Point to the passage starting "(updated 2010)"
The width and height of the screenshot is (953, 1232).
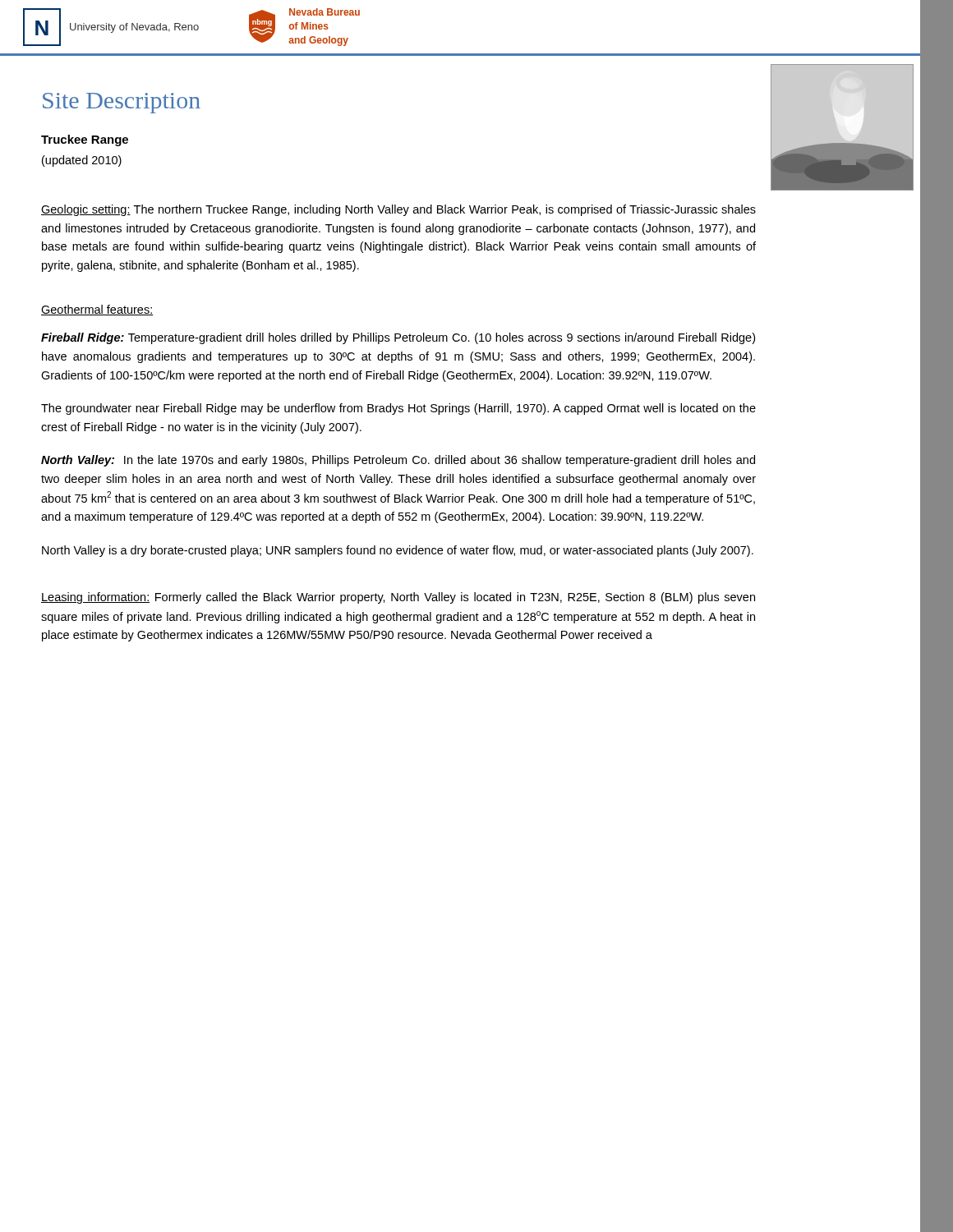point(81,160)
